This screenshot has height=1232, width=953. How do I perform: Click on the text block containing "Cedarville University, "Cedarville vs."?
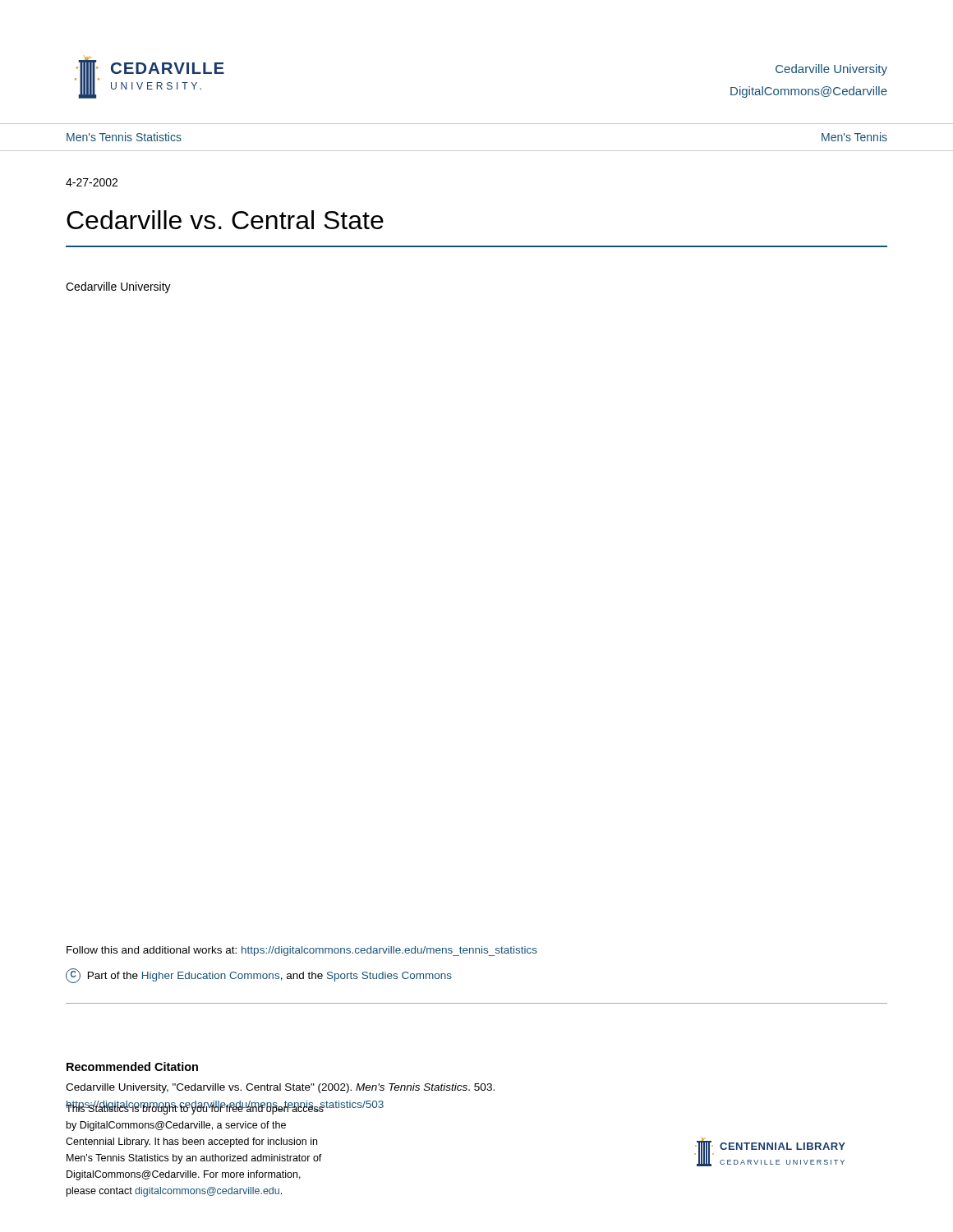(281, 1096)
